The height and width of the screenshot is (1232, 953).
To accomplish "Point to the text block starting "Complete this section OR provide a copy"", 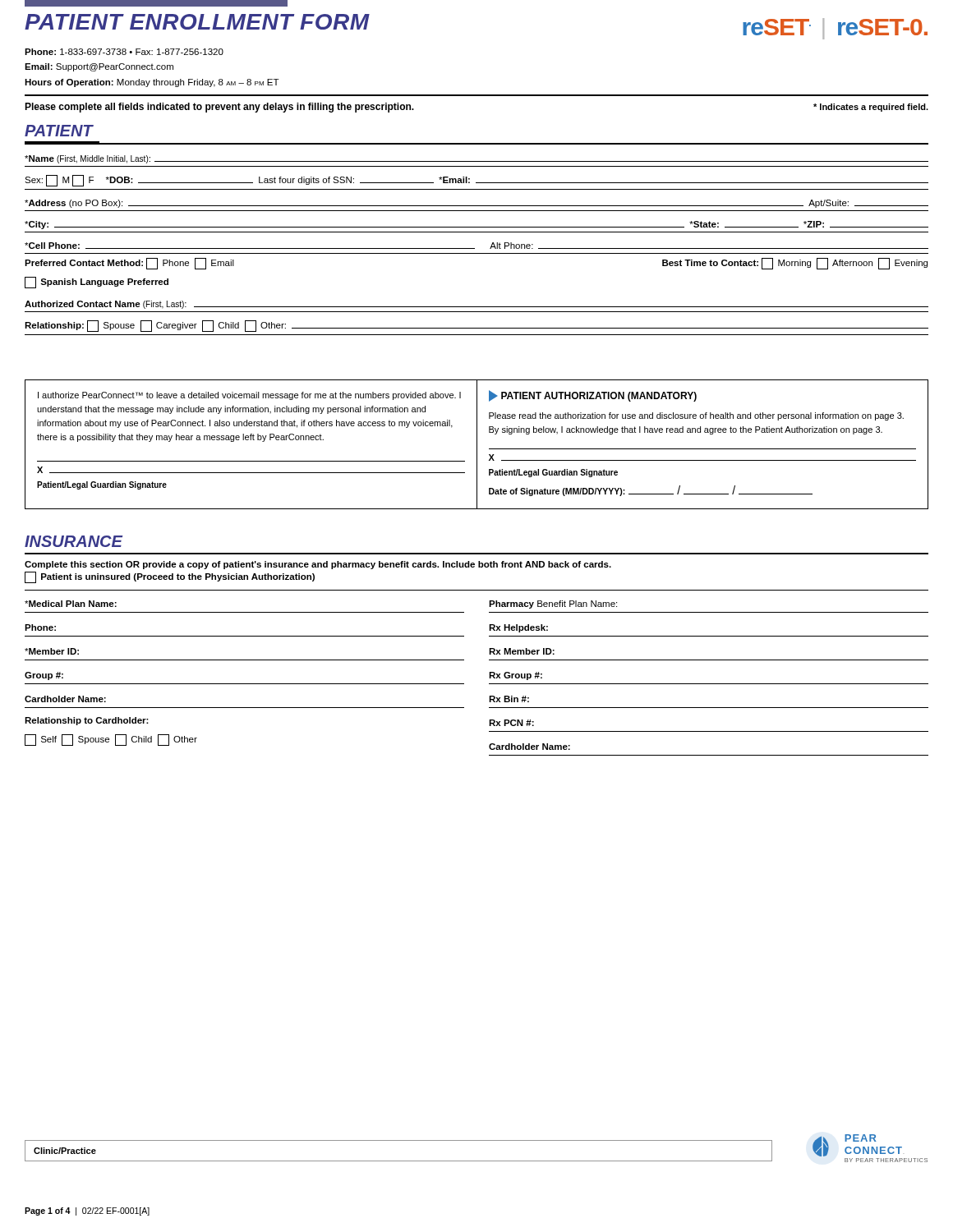I will point(318,564).
